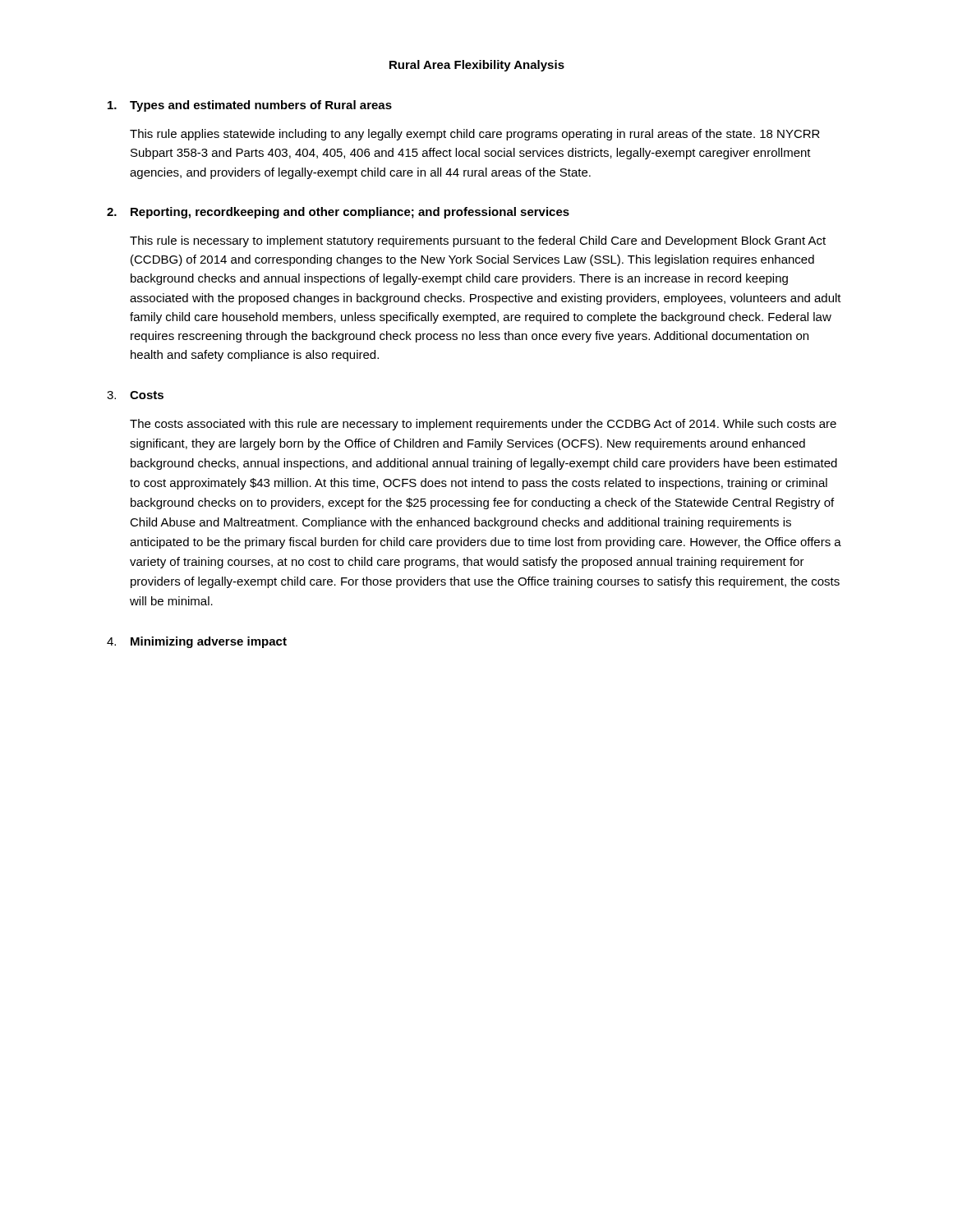The image size is (953, 1232).
Task: Select the passage starting "The costs associated with this rule are"
Action: point(488,512)
